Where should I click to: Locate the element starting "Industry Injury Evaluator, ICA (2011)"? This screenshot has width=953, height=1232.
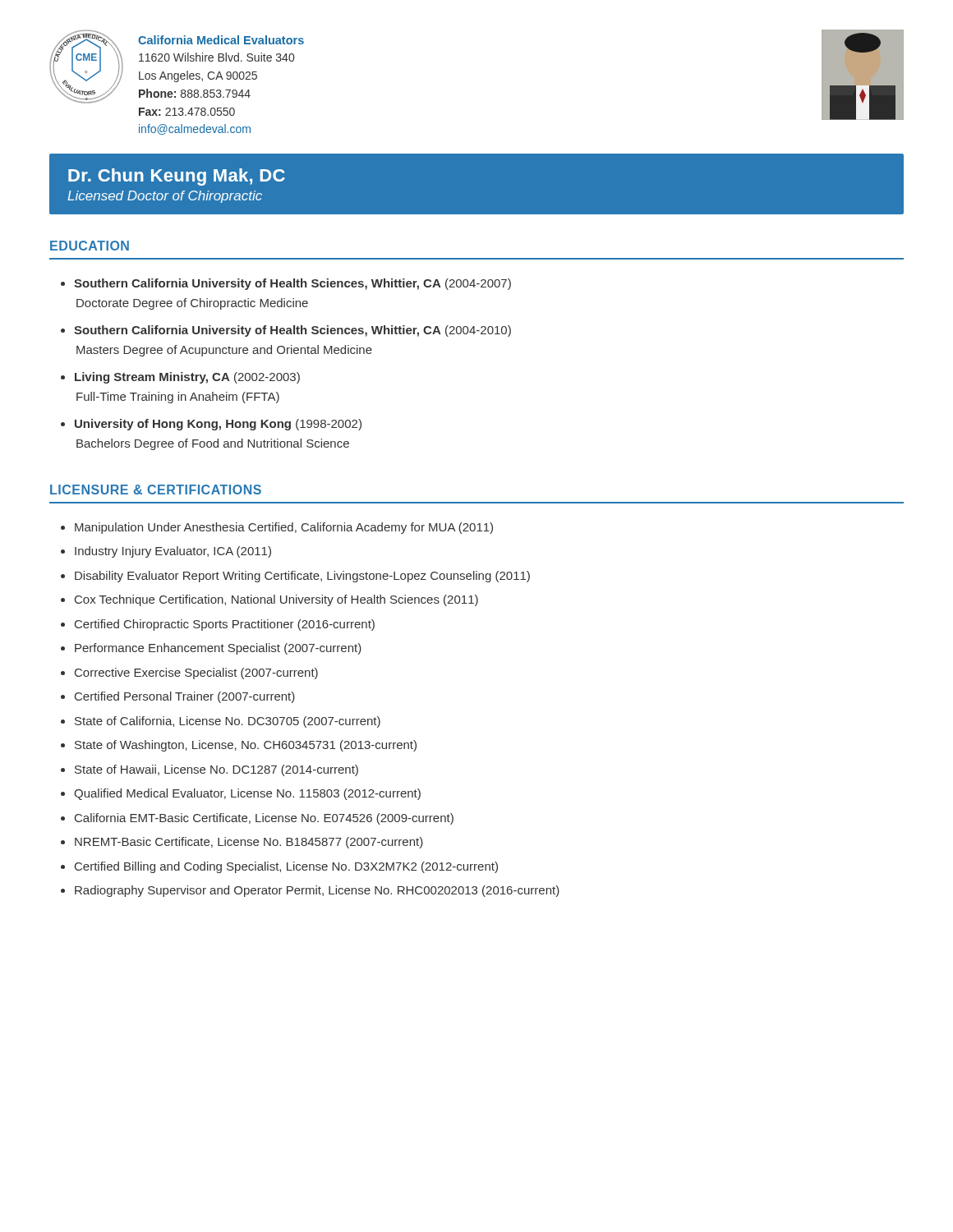173,551
